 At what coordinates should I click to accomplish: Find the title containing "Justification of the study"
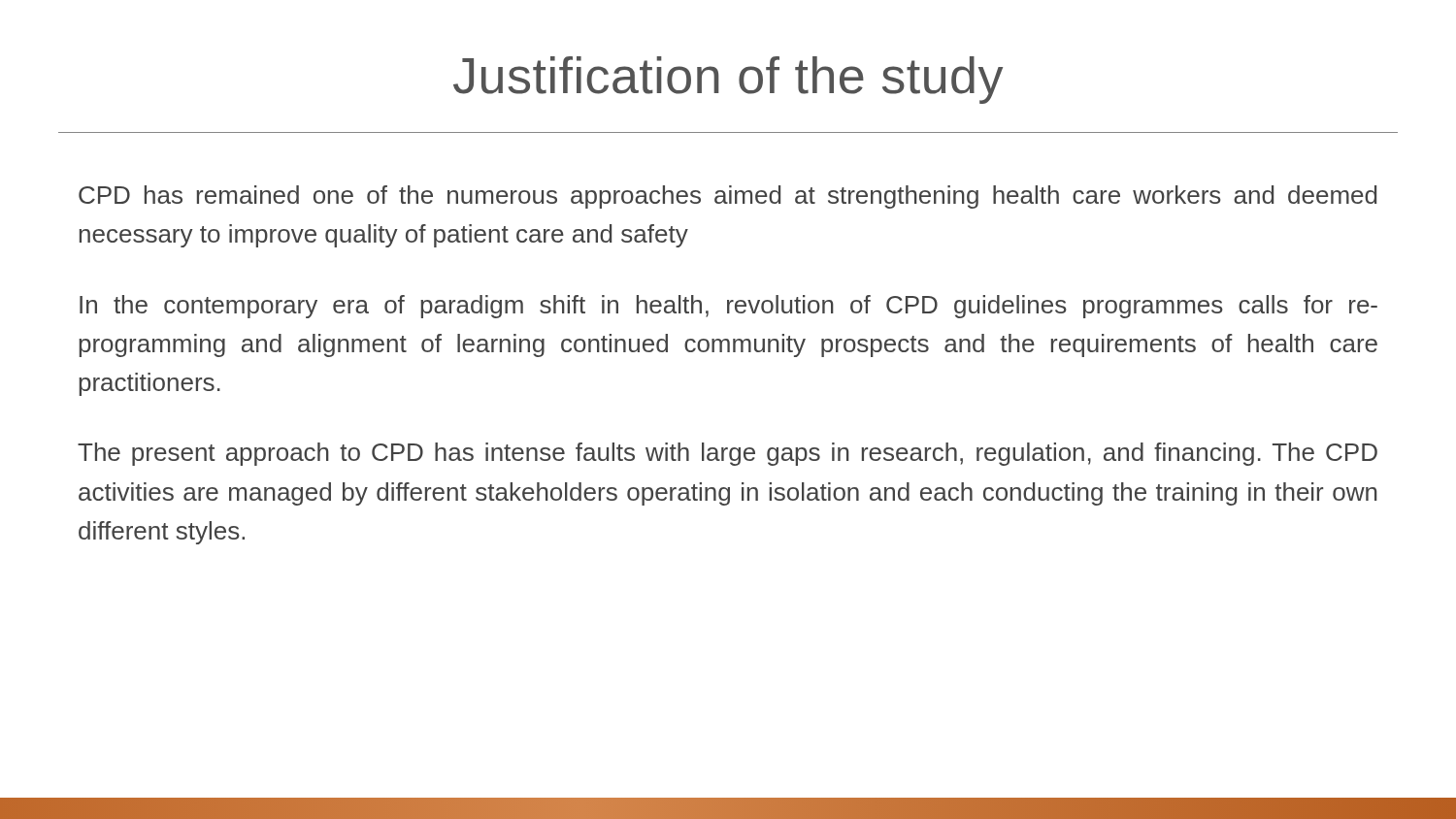[728, 76]
